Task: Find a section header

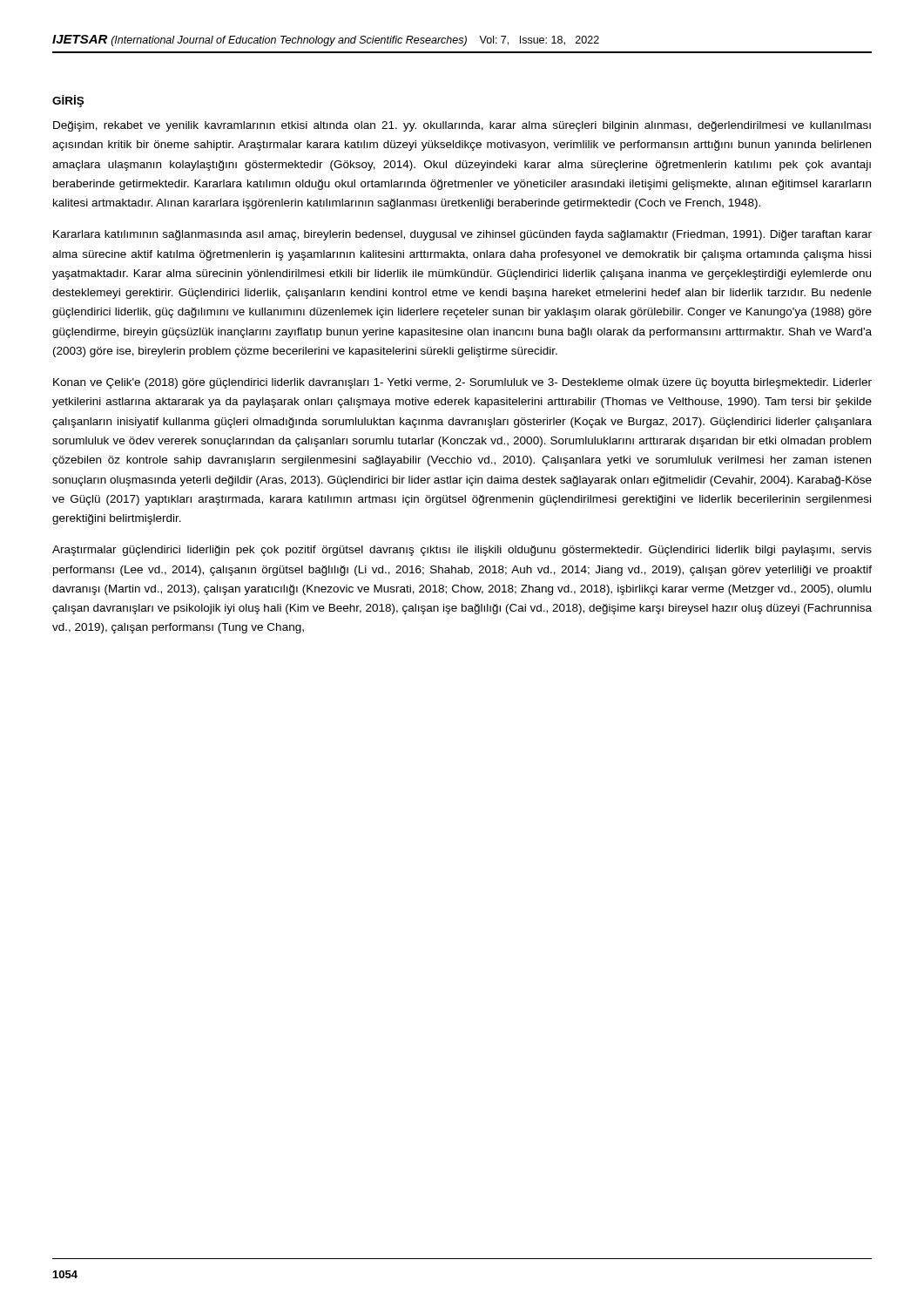Action: point(68,101)
